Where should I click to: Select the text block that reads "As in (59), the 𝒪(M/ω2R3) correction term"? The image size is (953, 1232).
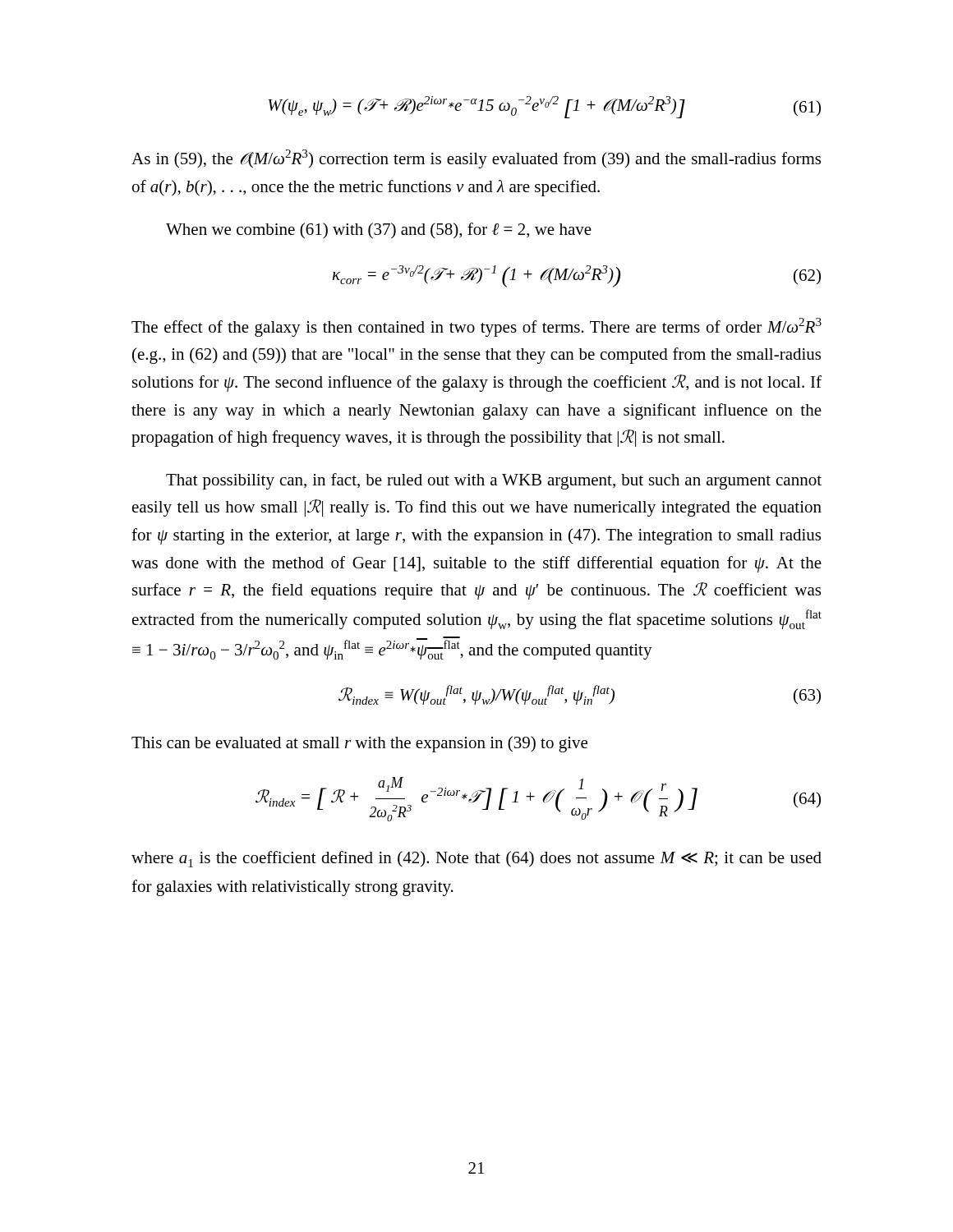[x=476, y=172]
